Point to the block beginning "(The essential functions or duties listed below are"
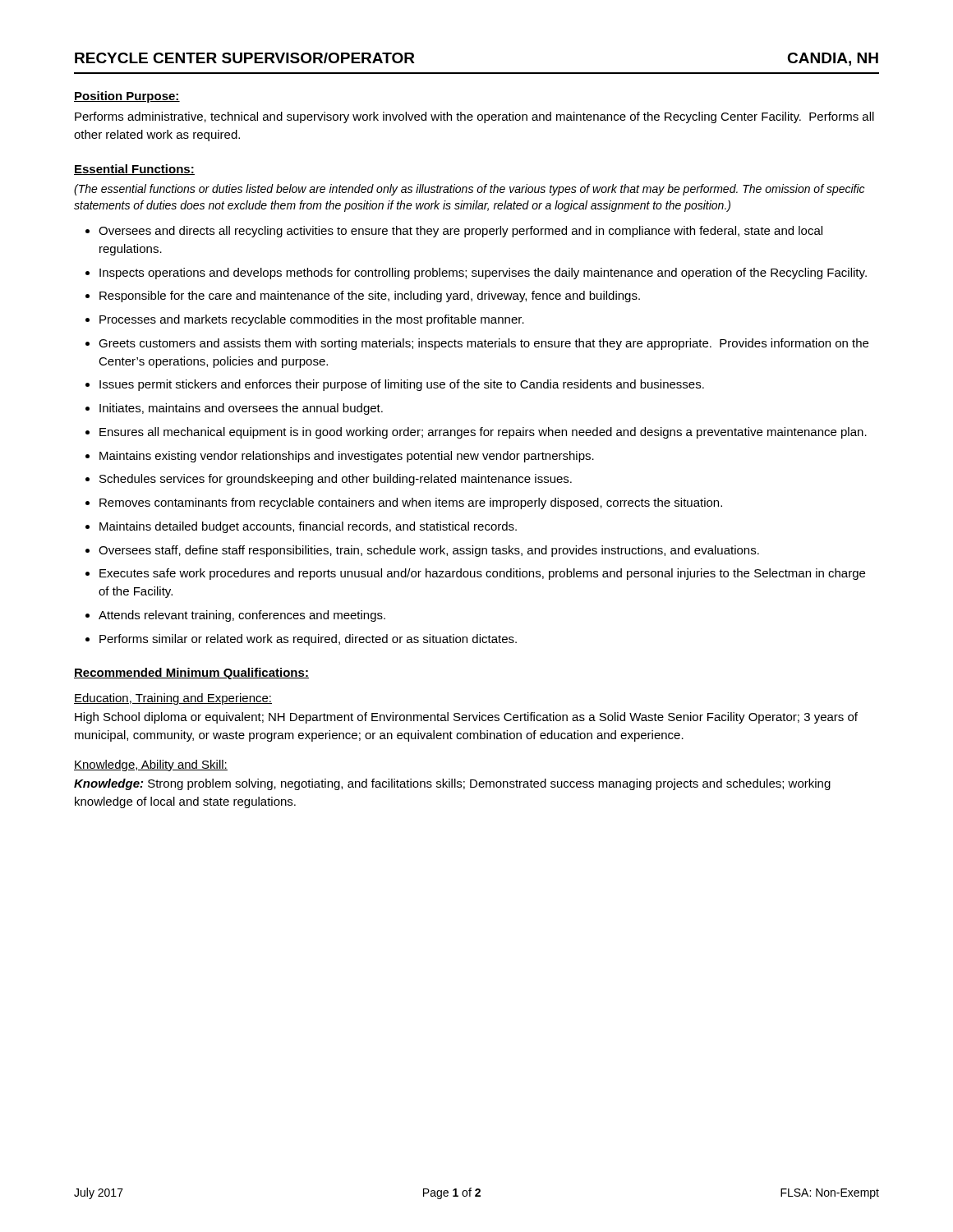This screenshot has height=1232, width=953. coord(469,197)
